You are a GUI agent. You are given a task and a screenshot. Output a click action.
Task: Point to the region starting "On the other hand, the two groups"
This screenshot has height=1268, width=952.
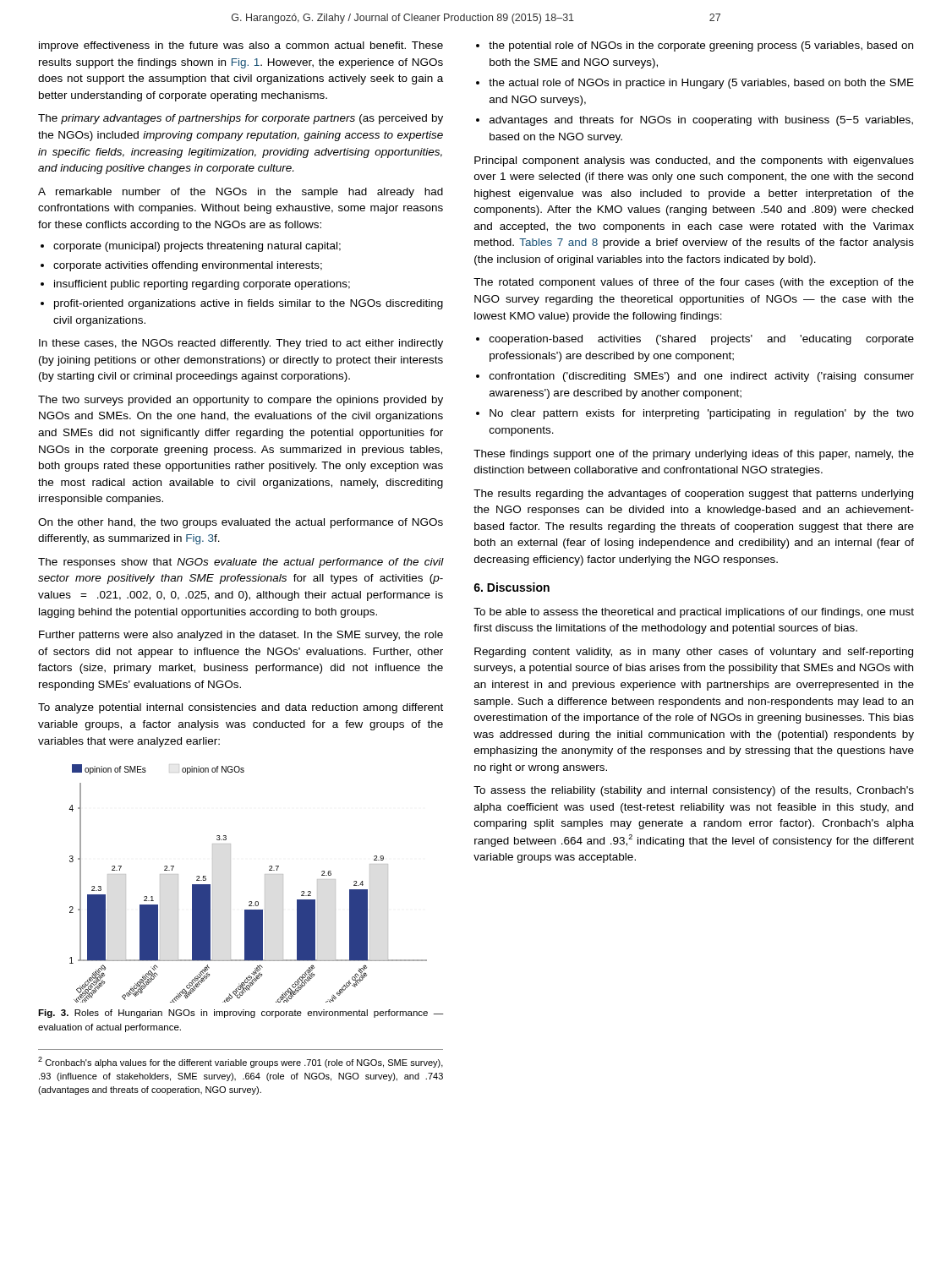[x=241, y=530]
